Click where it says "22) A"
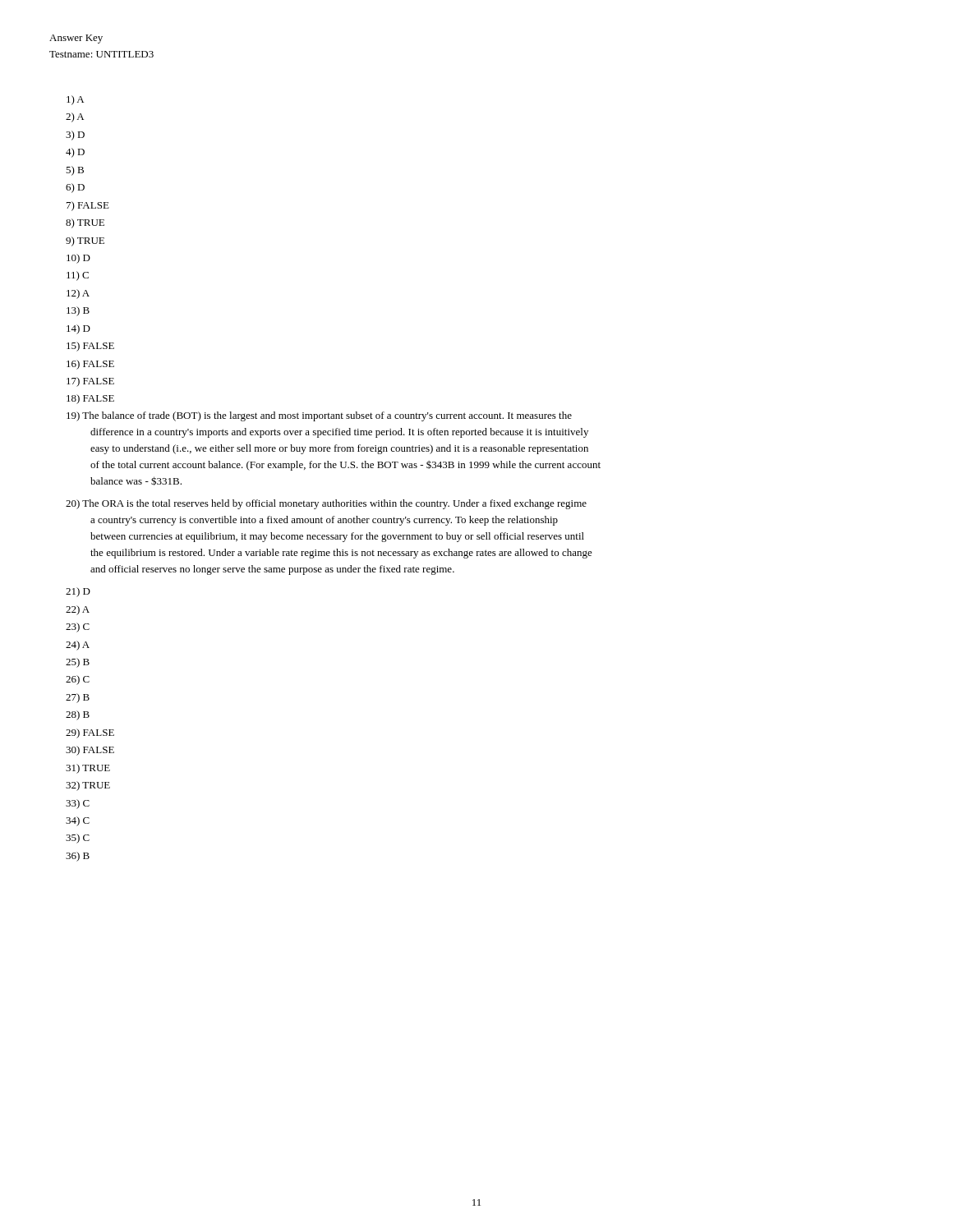The width and height of the screenshot is (953, 1232). click(78, 609)
